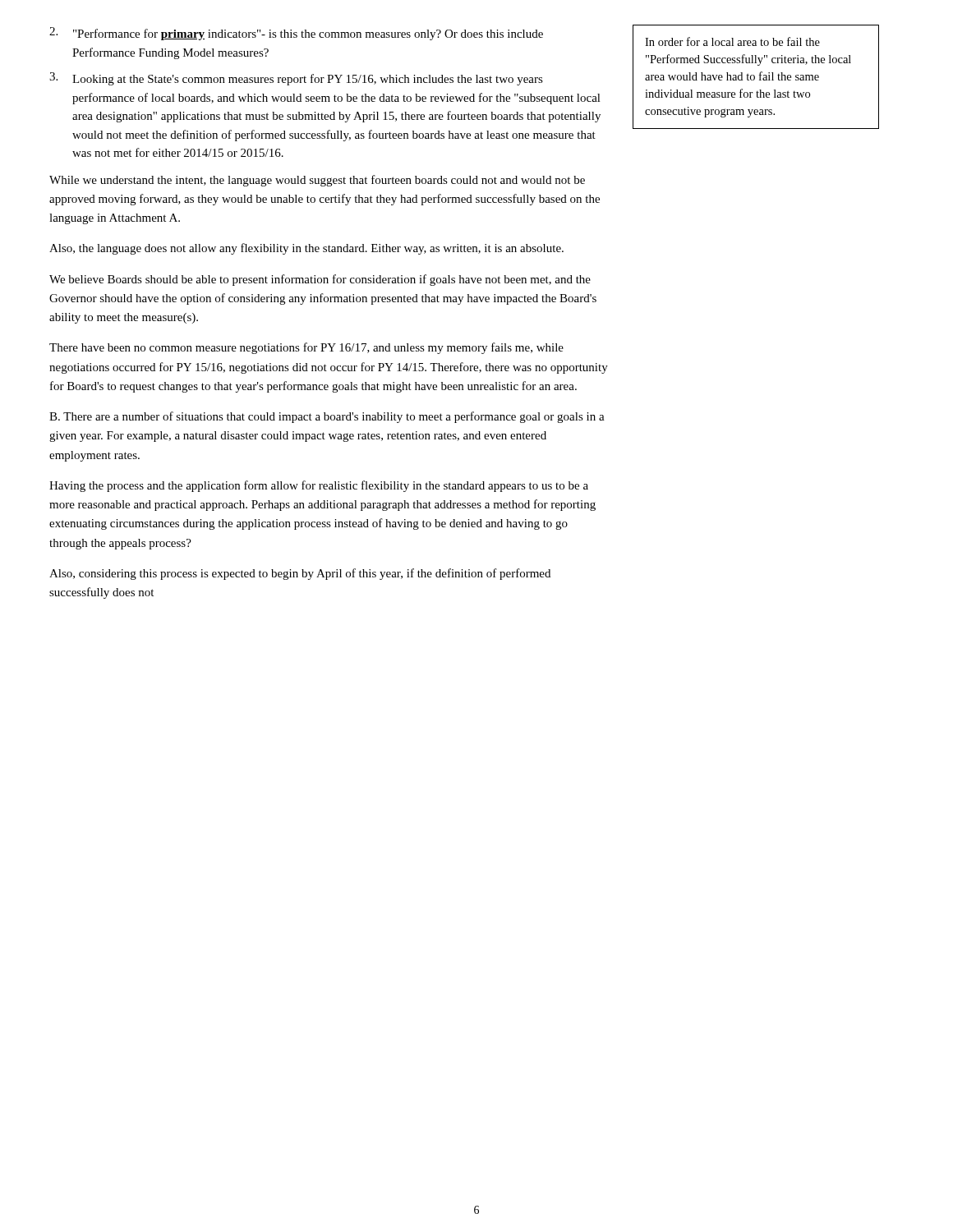Find the passage starting "There have been no common measure negotiations for"
Viewport: 953px width, 1232px height.
328,367
